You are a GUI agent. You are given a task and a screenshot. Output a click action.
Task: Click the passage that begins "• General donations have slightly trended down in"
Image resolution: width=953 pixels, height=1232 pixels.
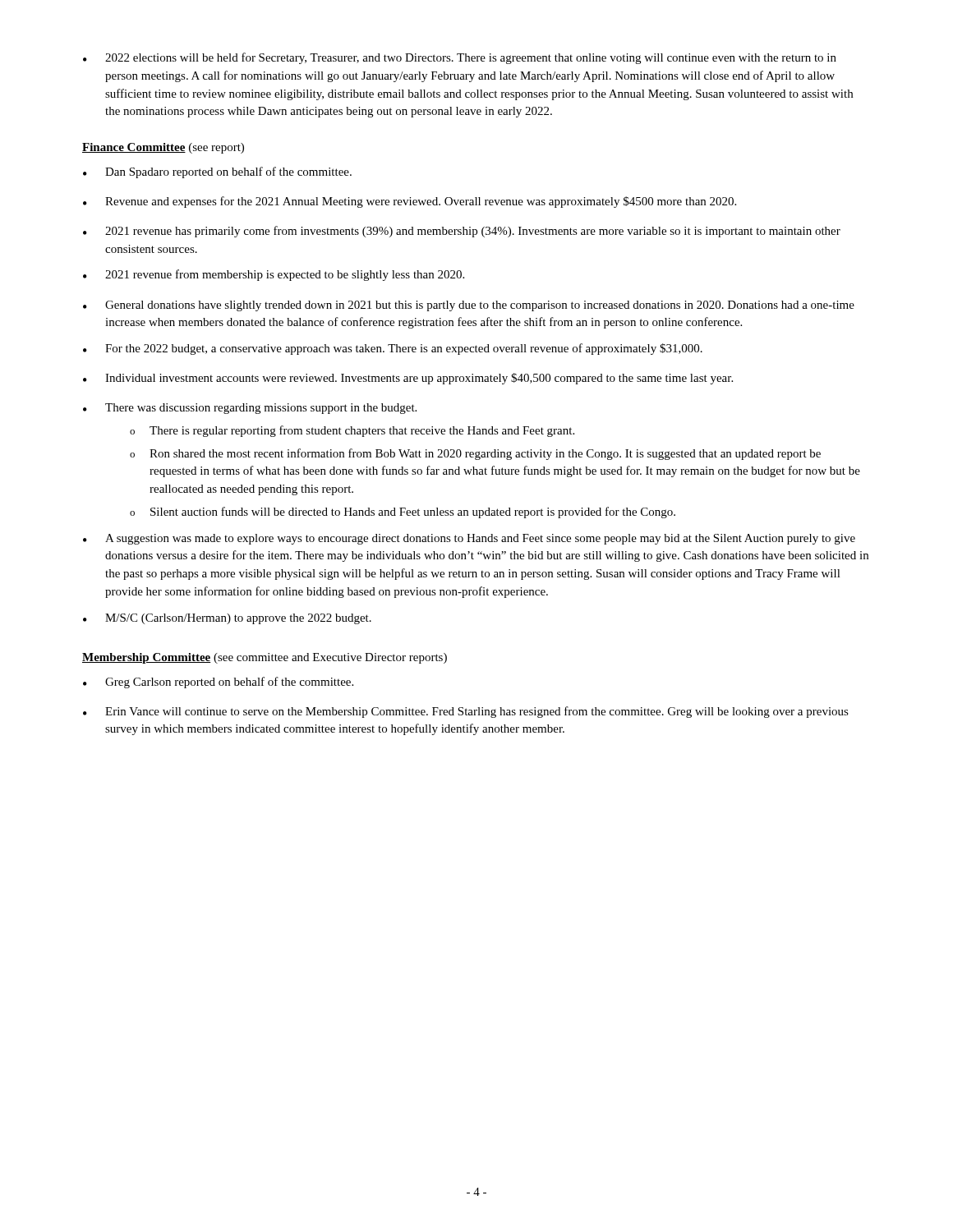click(476, 314)
